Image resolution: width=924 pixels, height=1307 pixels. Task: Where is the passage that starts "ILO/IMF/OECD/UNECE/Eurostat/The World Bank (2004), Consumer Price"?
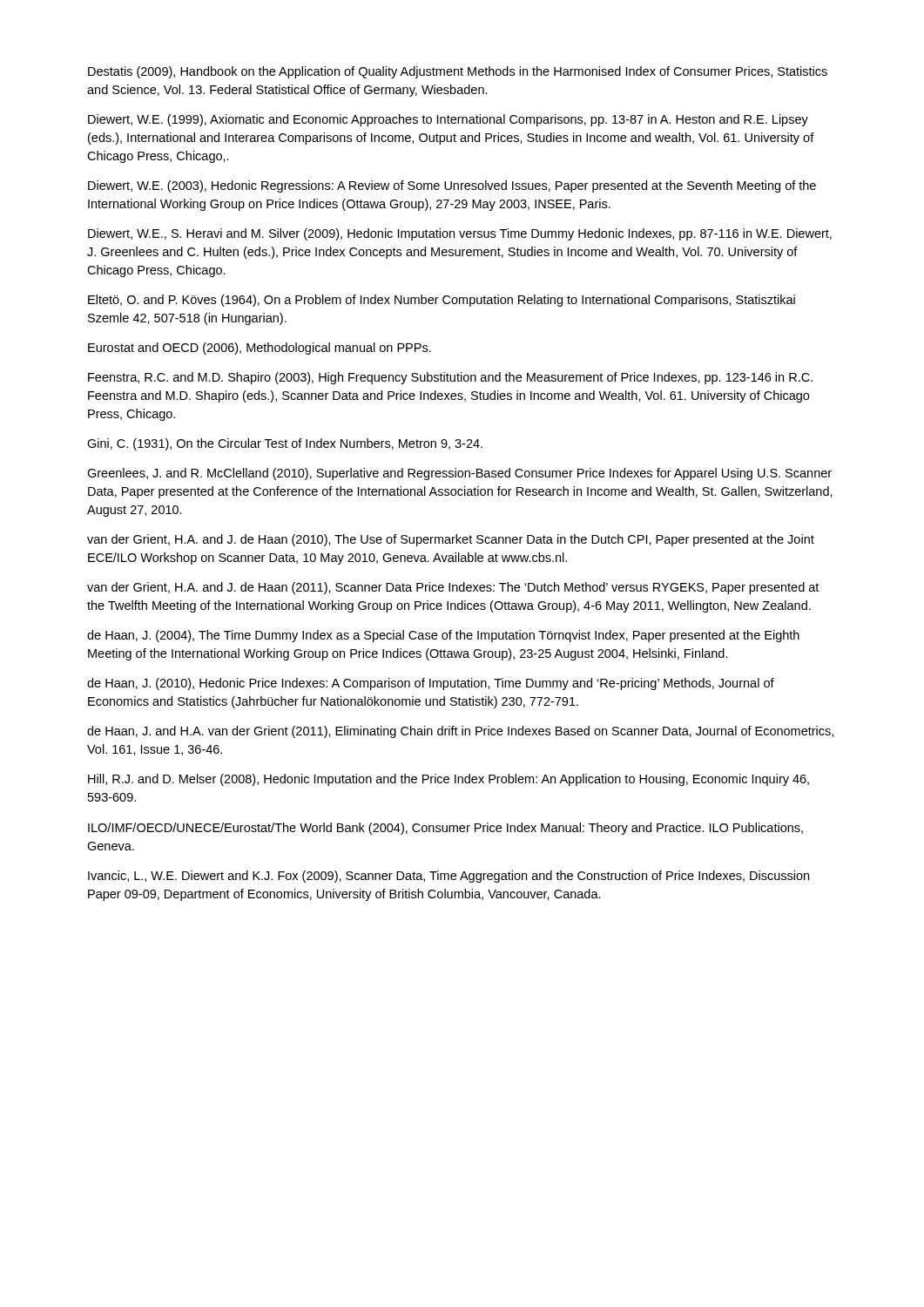pos(446,836)
